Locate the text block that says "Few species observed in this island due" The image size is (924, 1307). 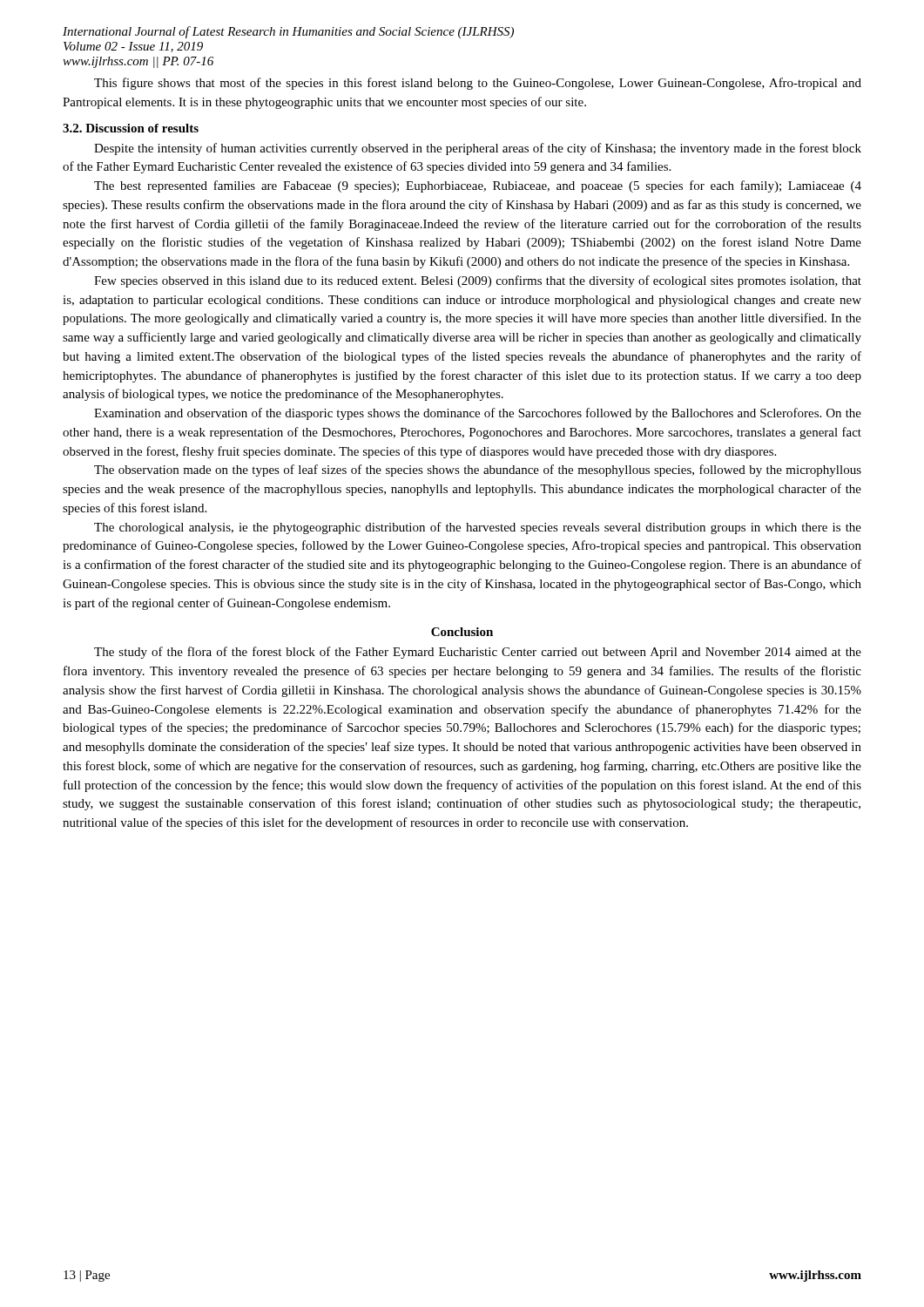click(x=462, y=338)
